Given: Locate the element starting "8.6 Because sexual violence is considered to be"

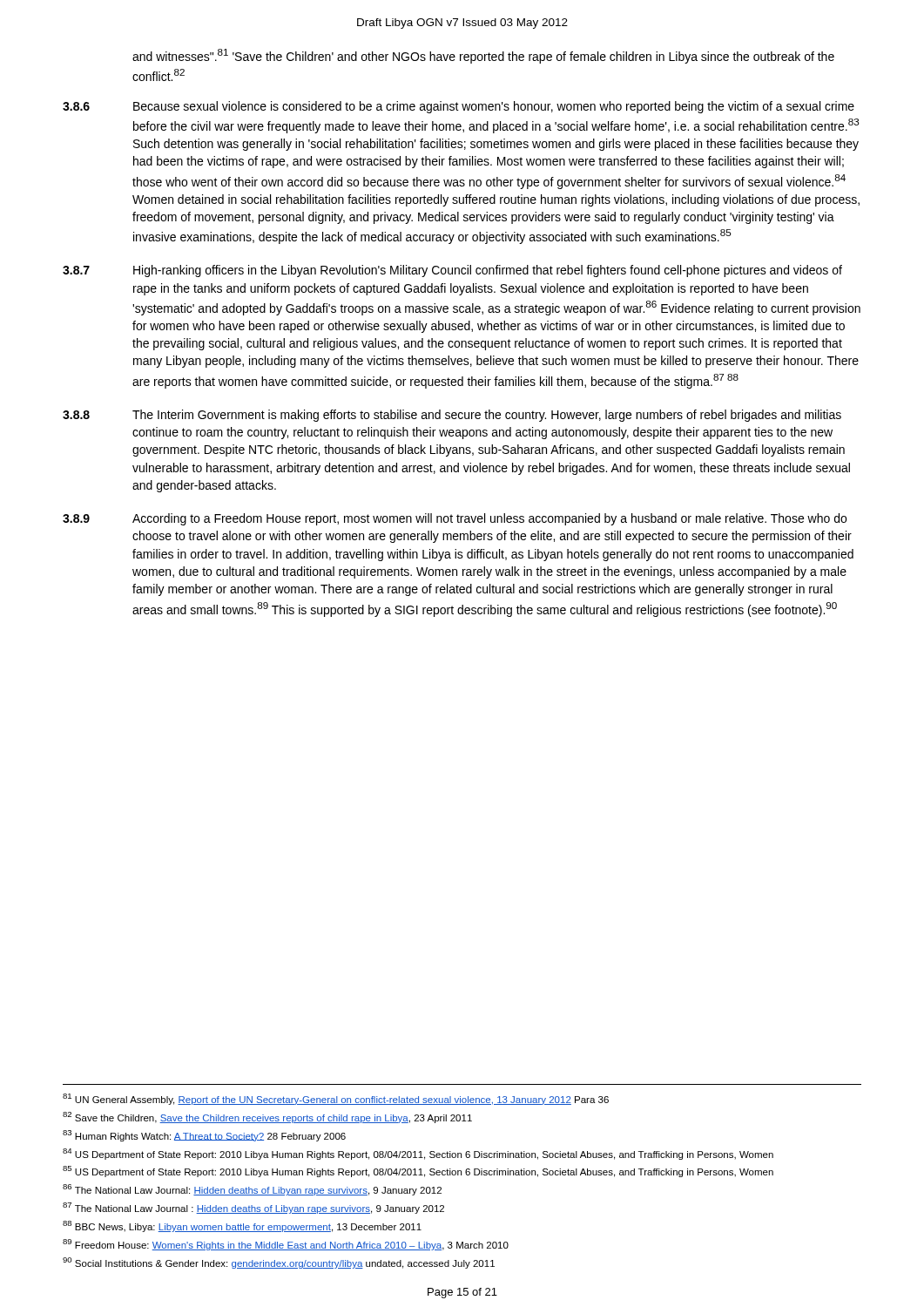Looking at the screenshot, I should pos(462,172).
